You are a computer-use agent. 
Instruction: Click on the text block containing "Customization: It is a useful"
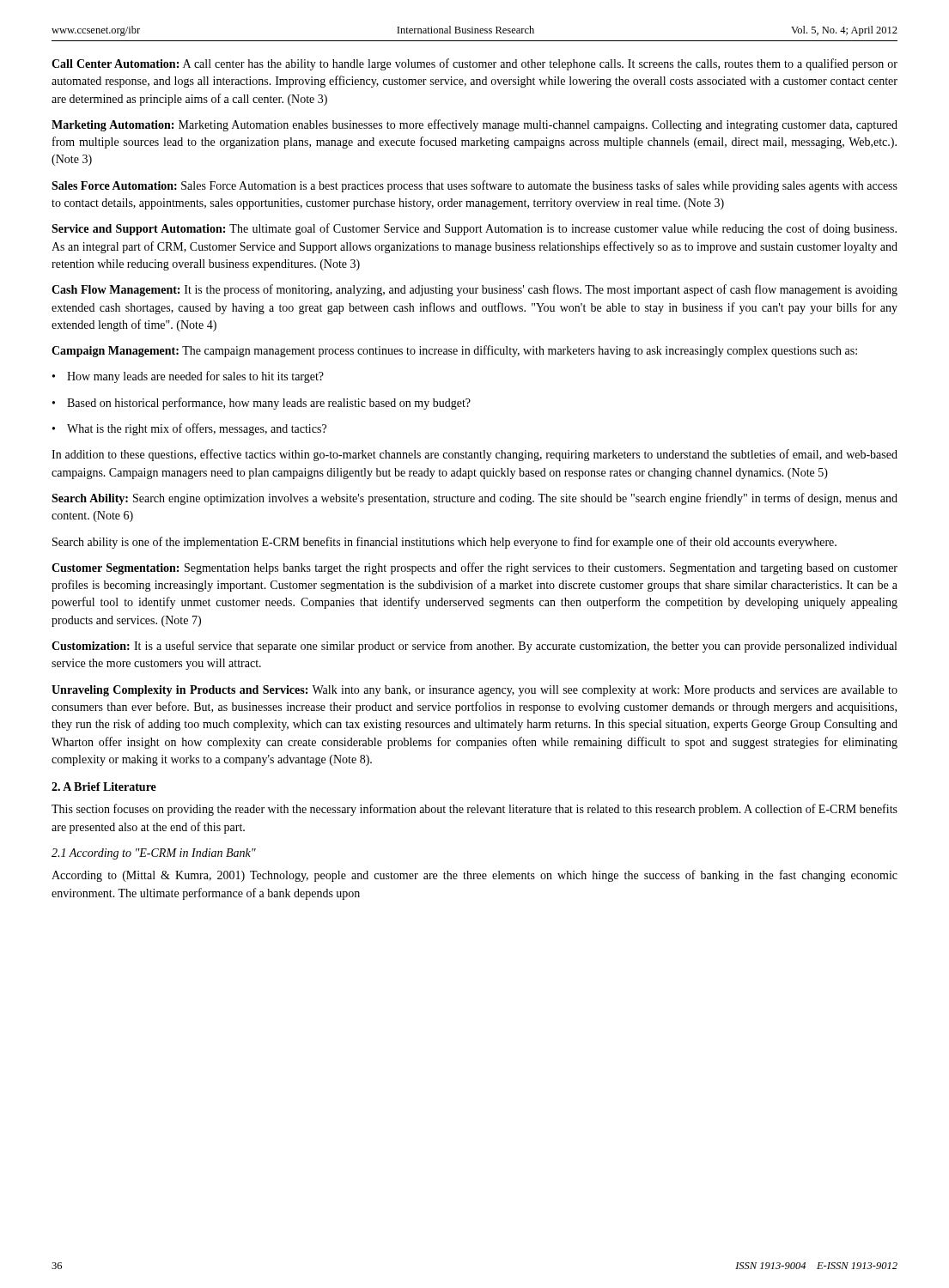[474, 655]
